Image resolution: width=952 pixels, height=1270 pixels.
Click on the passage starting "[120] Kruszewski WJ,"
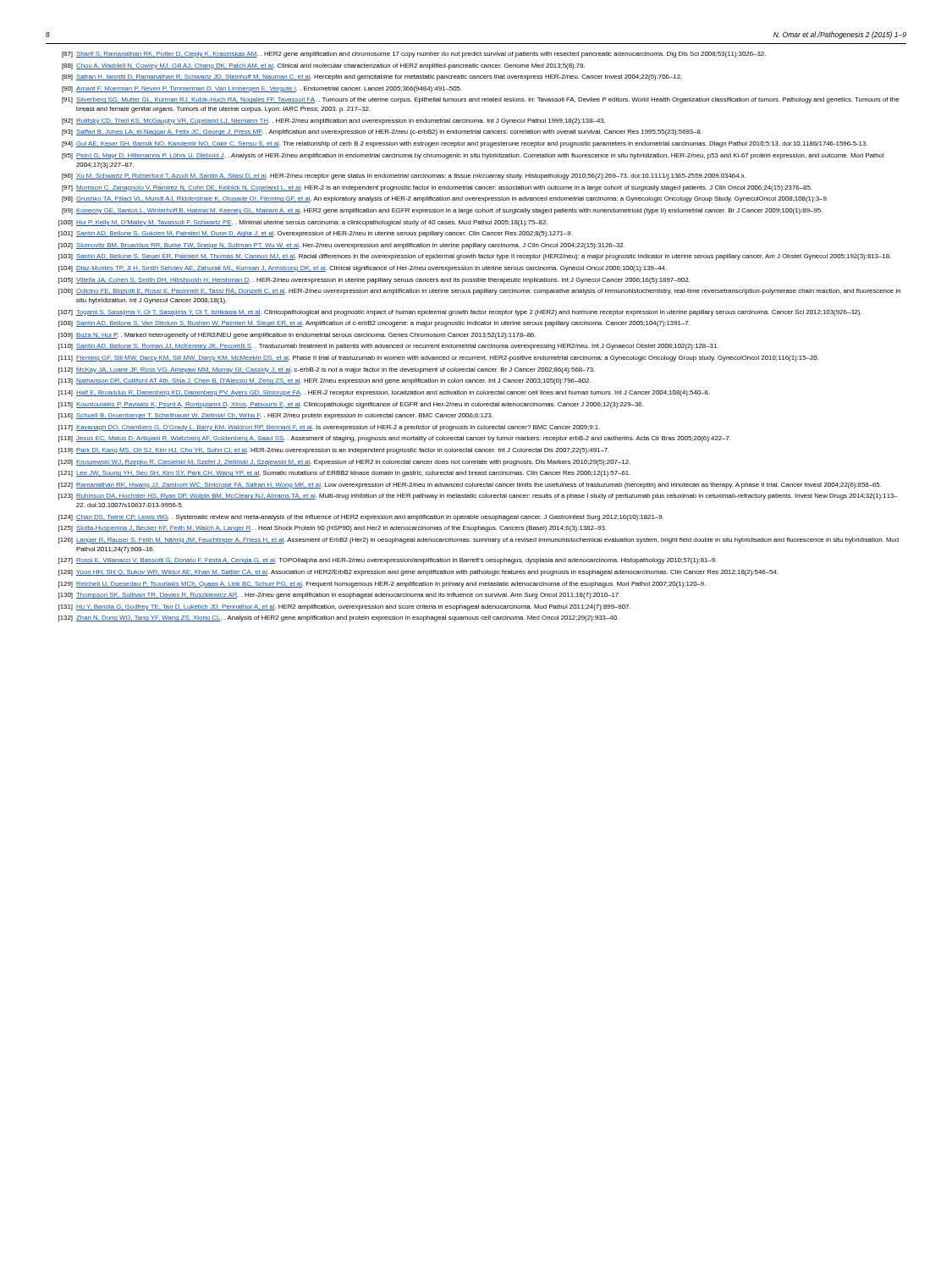pos(476,462)
